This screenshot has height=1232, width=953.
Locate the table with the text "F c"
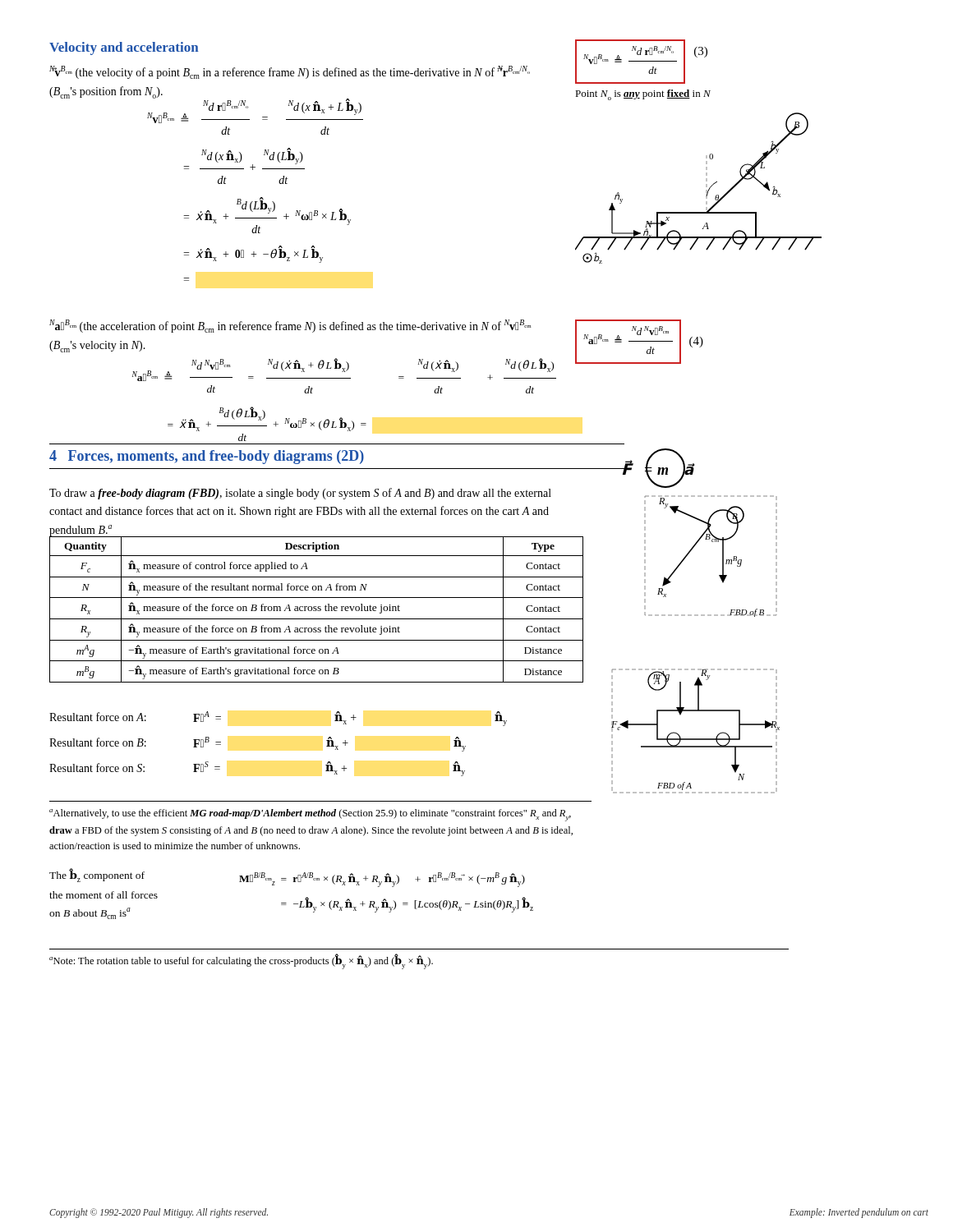tap(320, 609)
